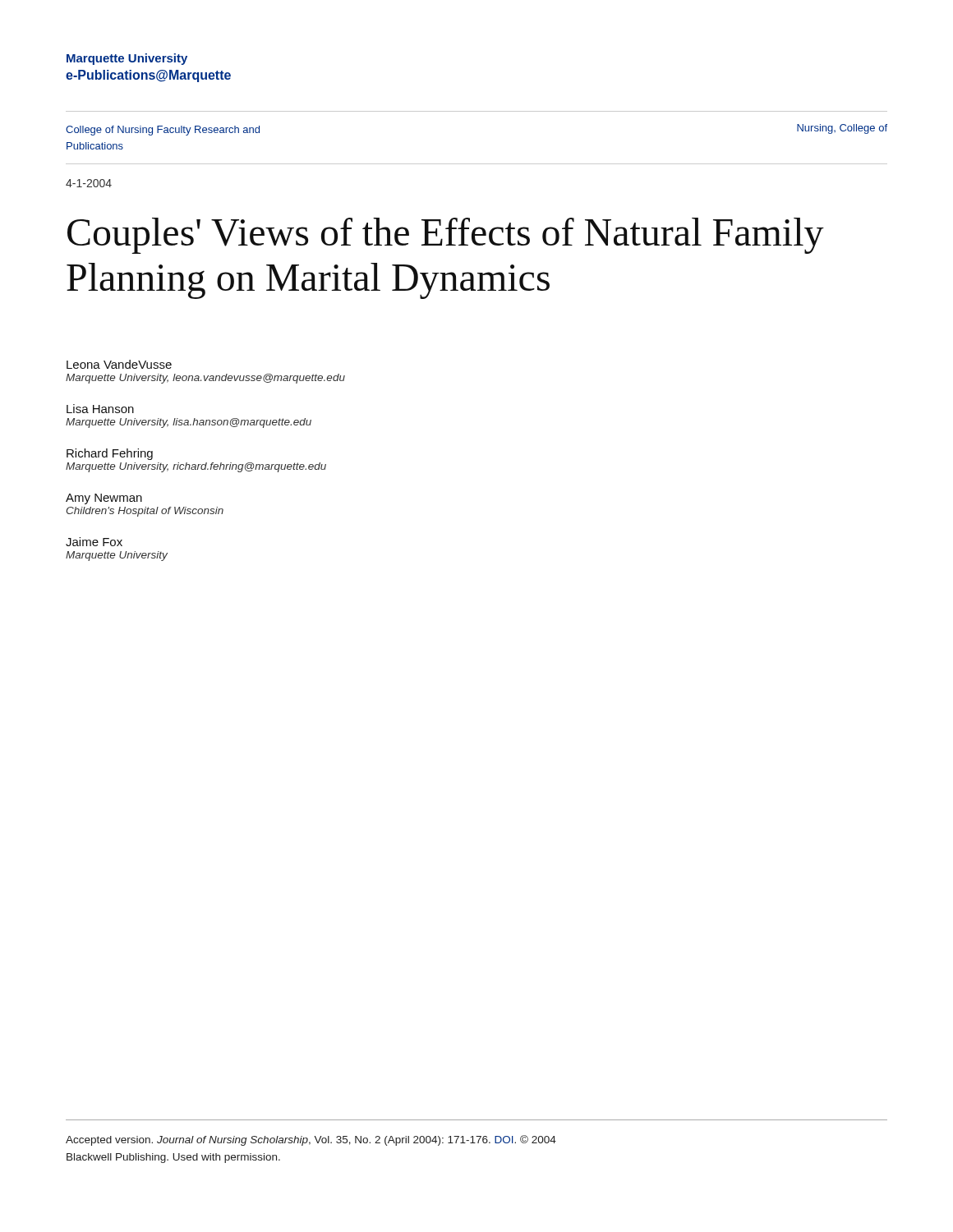Click on the text with the text "Lisa Hanson Marquette University, lisa.hanson@marquette.edu"
Image resolution: width=953 pixels, height=1232 pixels.
[x=205, y=415]
